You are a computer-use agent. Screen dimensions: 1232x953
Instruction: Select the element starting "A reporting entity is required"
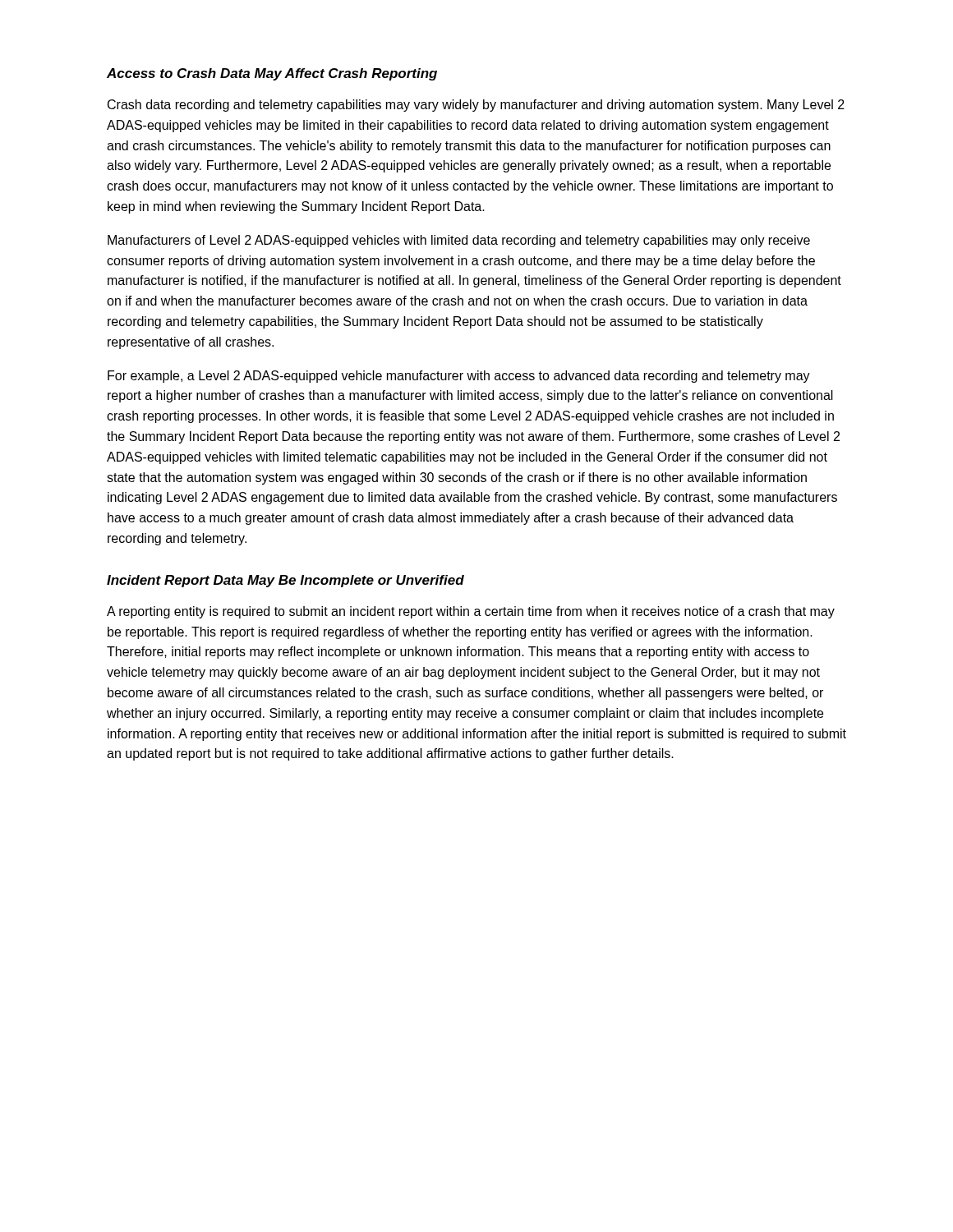click(x=476, y=683)
